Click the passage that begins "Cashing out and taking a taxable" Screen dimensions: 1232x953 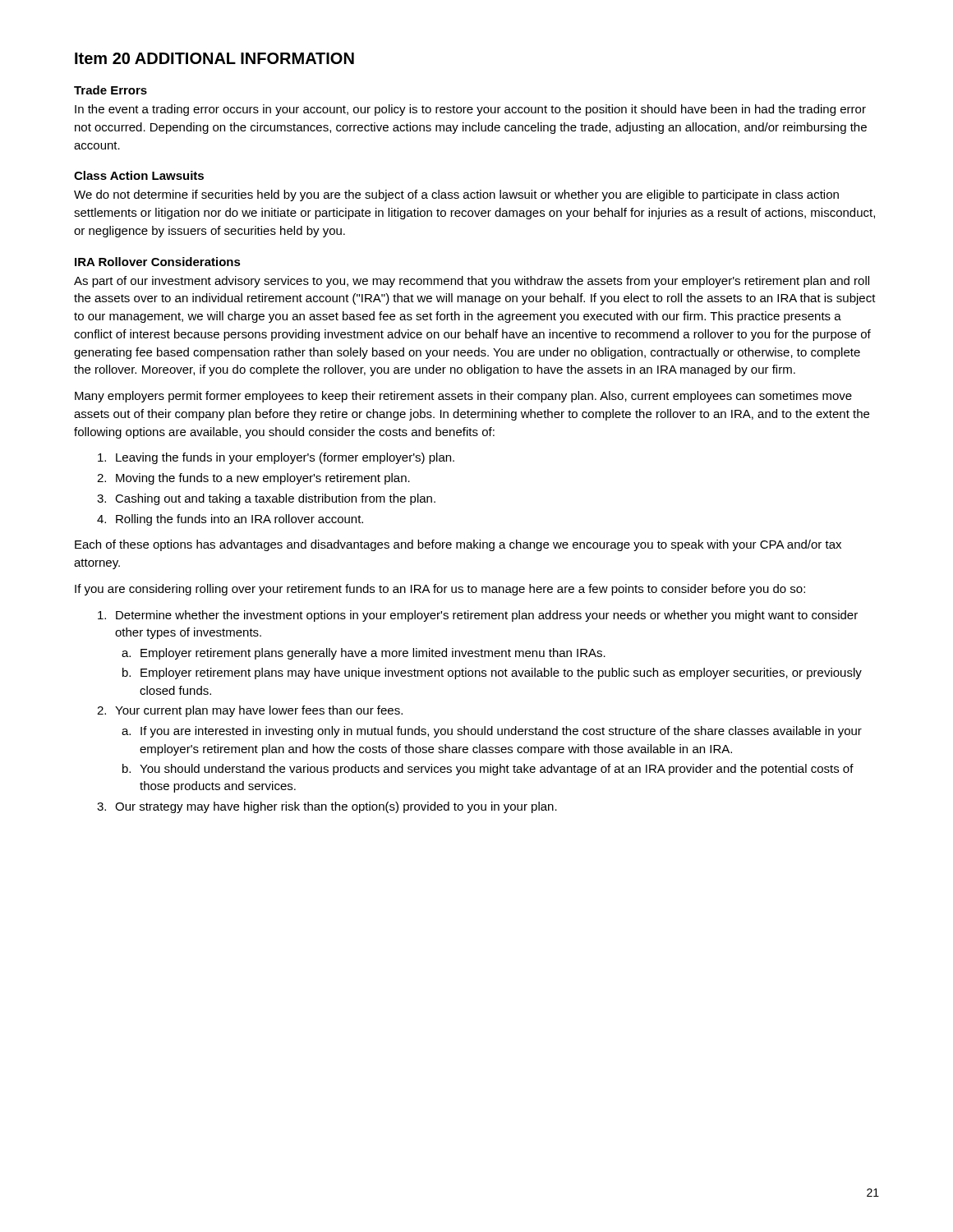pyautogui.click(x=276, y=498)
